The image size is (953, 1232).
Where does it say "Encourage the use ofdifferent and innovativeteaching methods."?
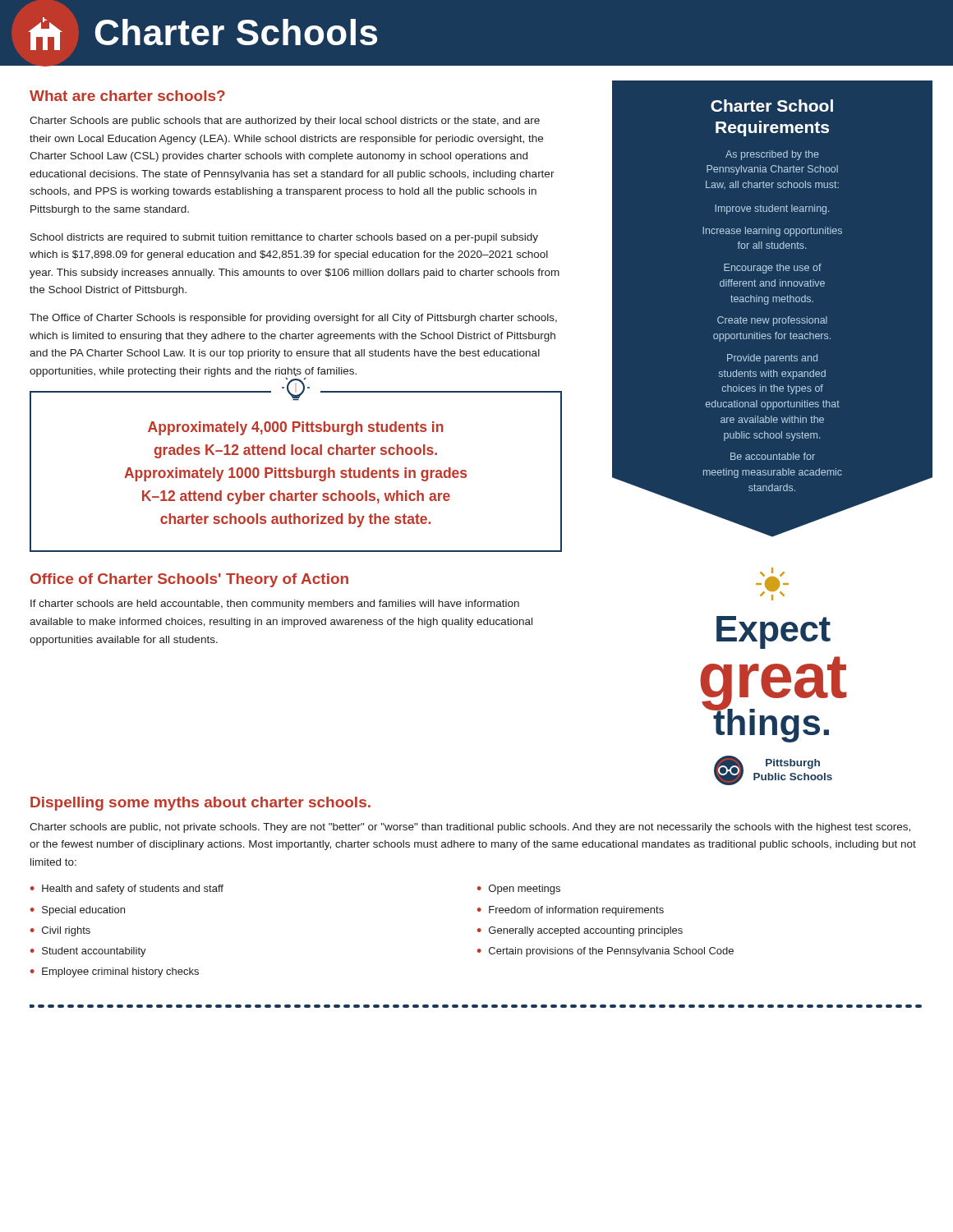pyautogui.click(x=772, y=283)
